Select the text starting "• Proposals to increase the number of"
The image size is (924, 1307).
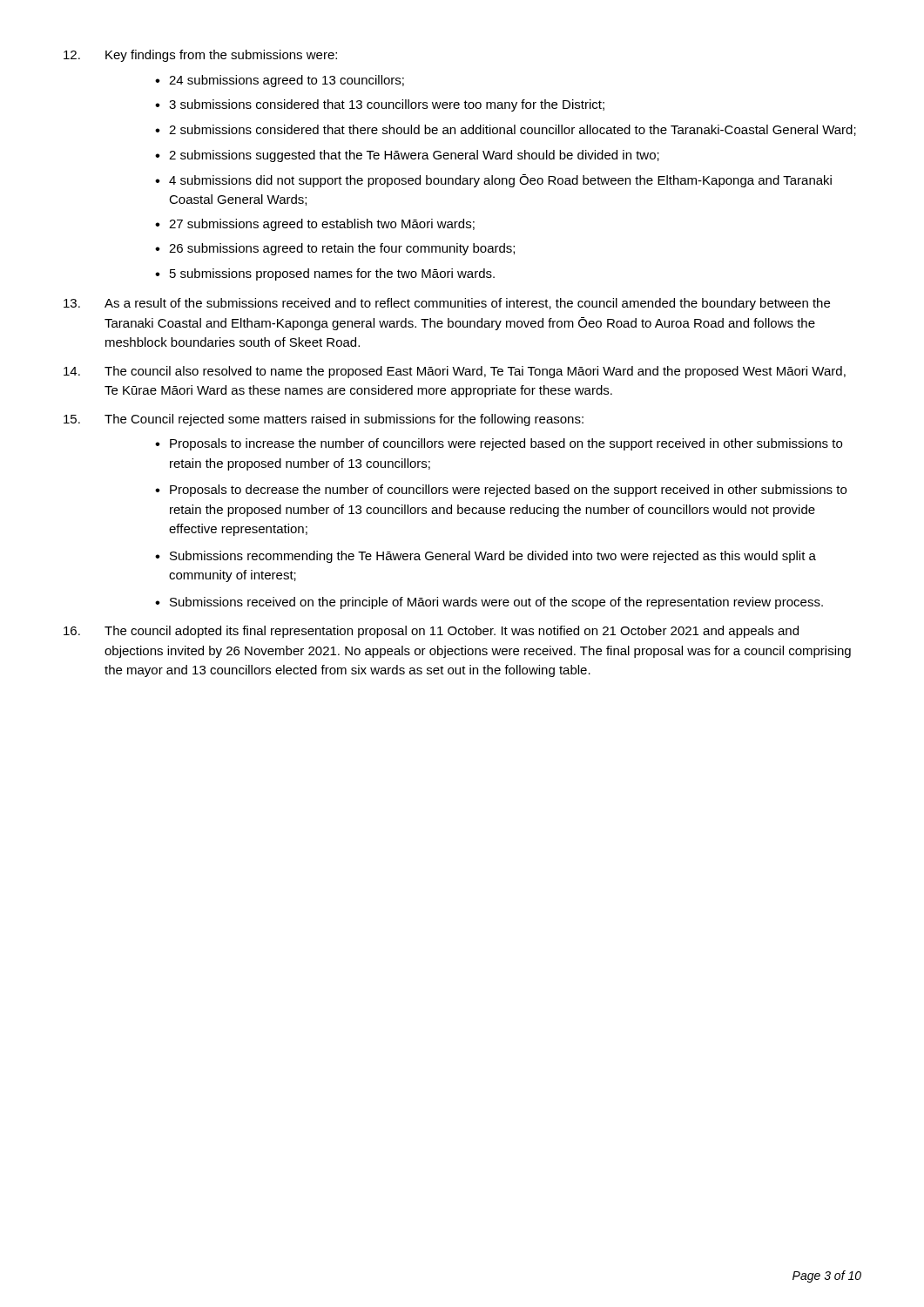pyautogui.click(x=504, y=454)
